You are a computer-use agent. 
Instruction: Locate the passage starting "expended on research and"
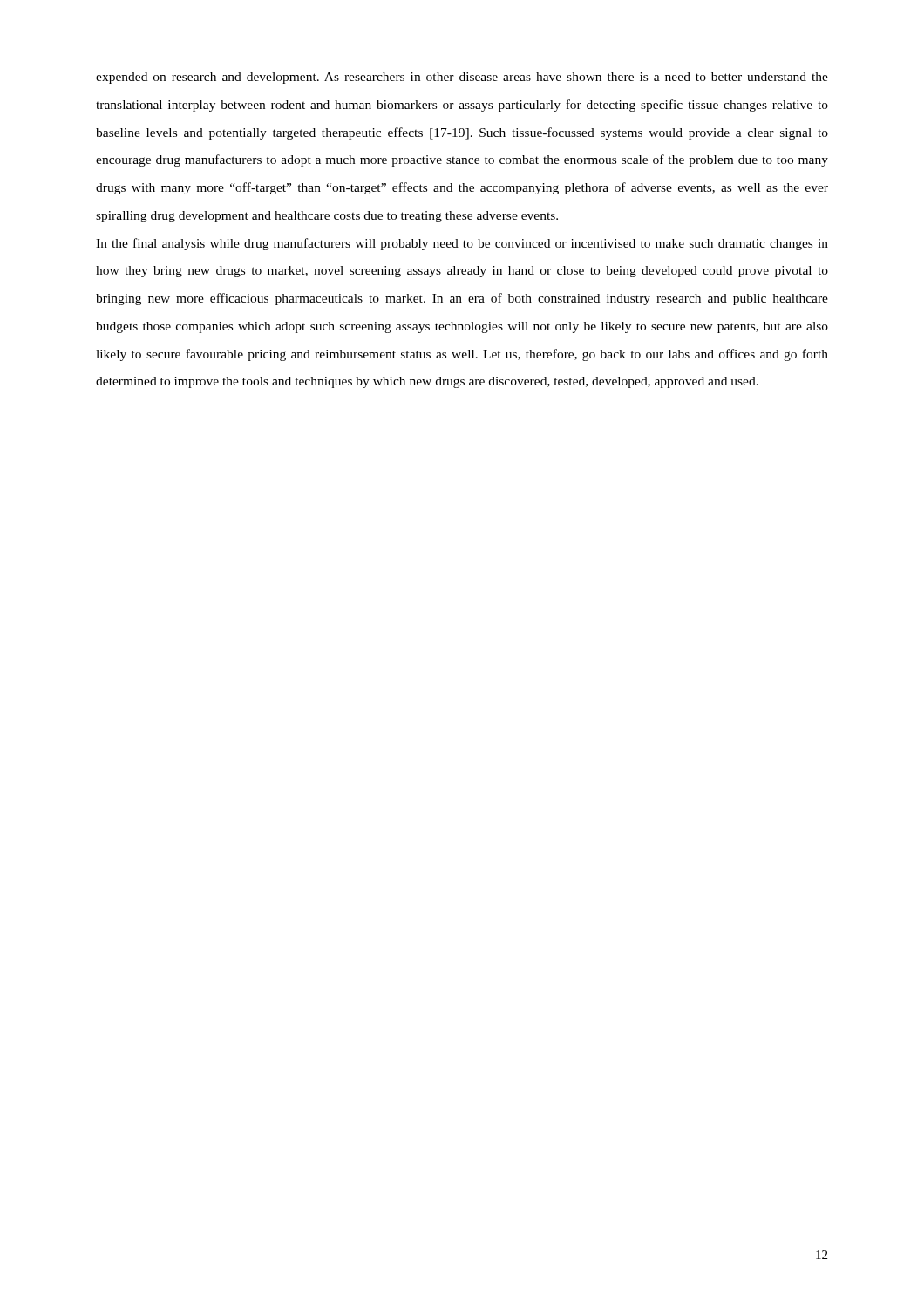pyautogui.click(x=462, y=146)
